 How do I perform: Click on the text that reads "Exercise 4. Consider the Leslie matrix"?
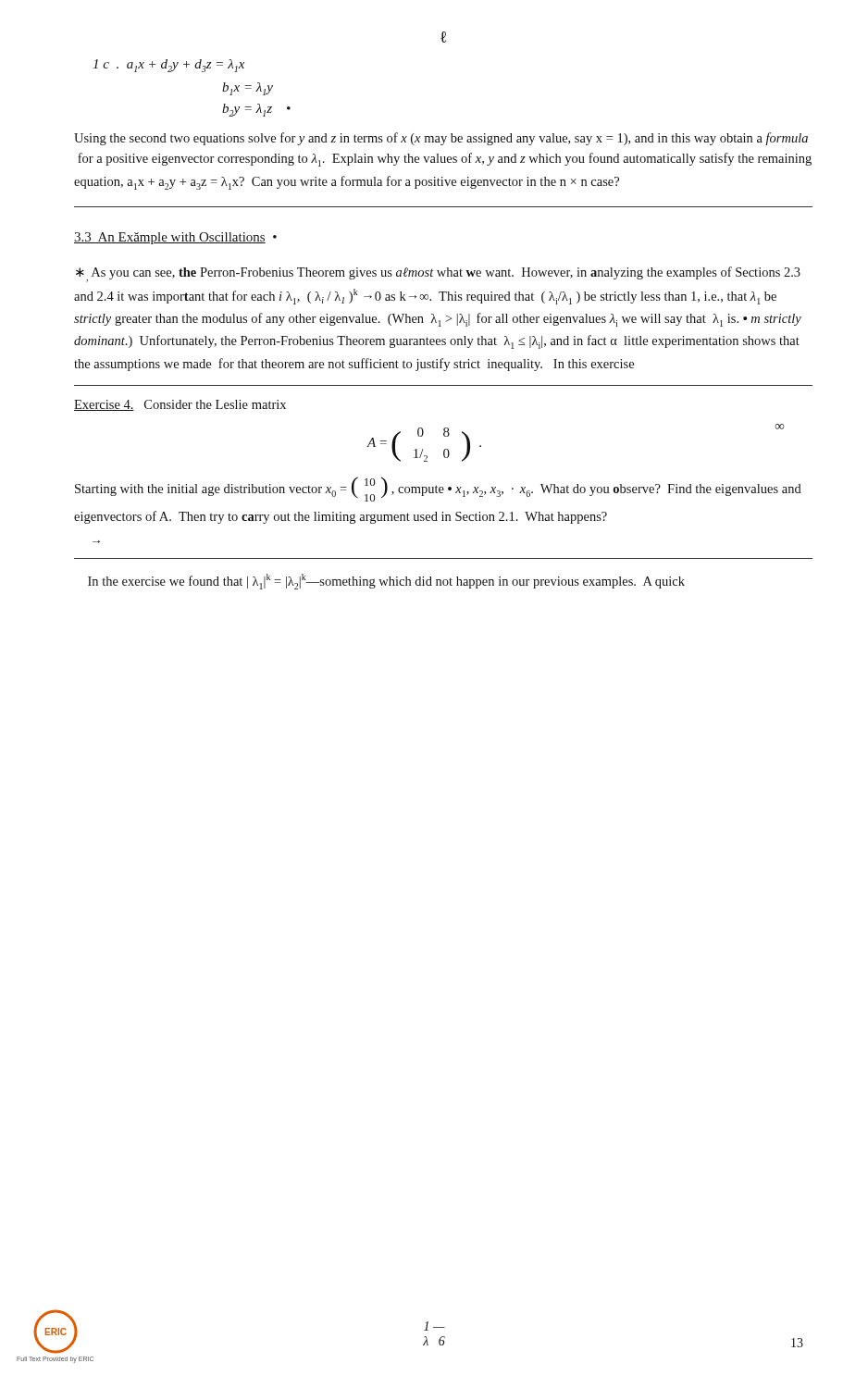click(x=180, y=404)
